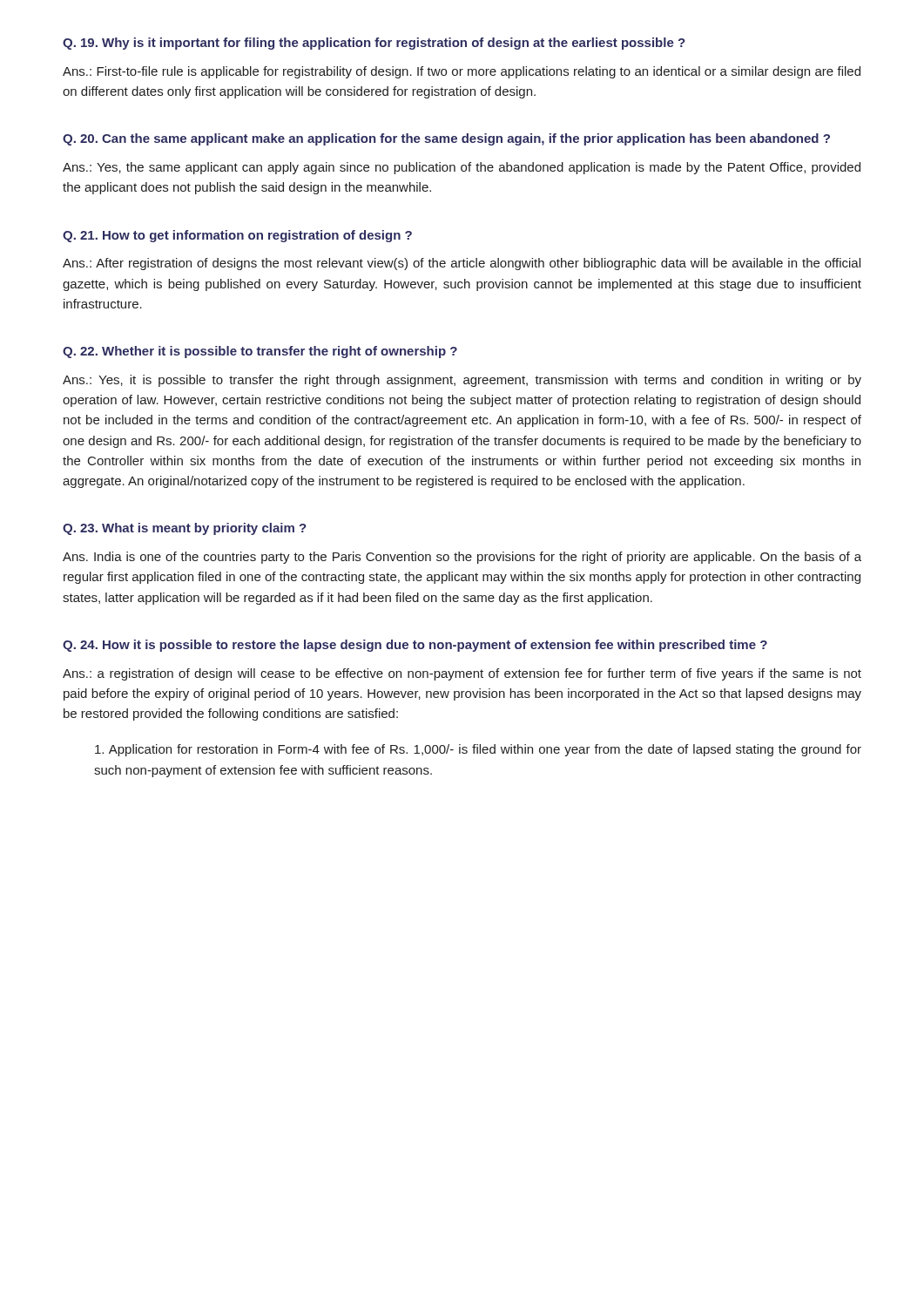
Task: Locate the block of text that opens with "Ans.: a registration"
Action: tap(462, 693)
